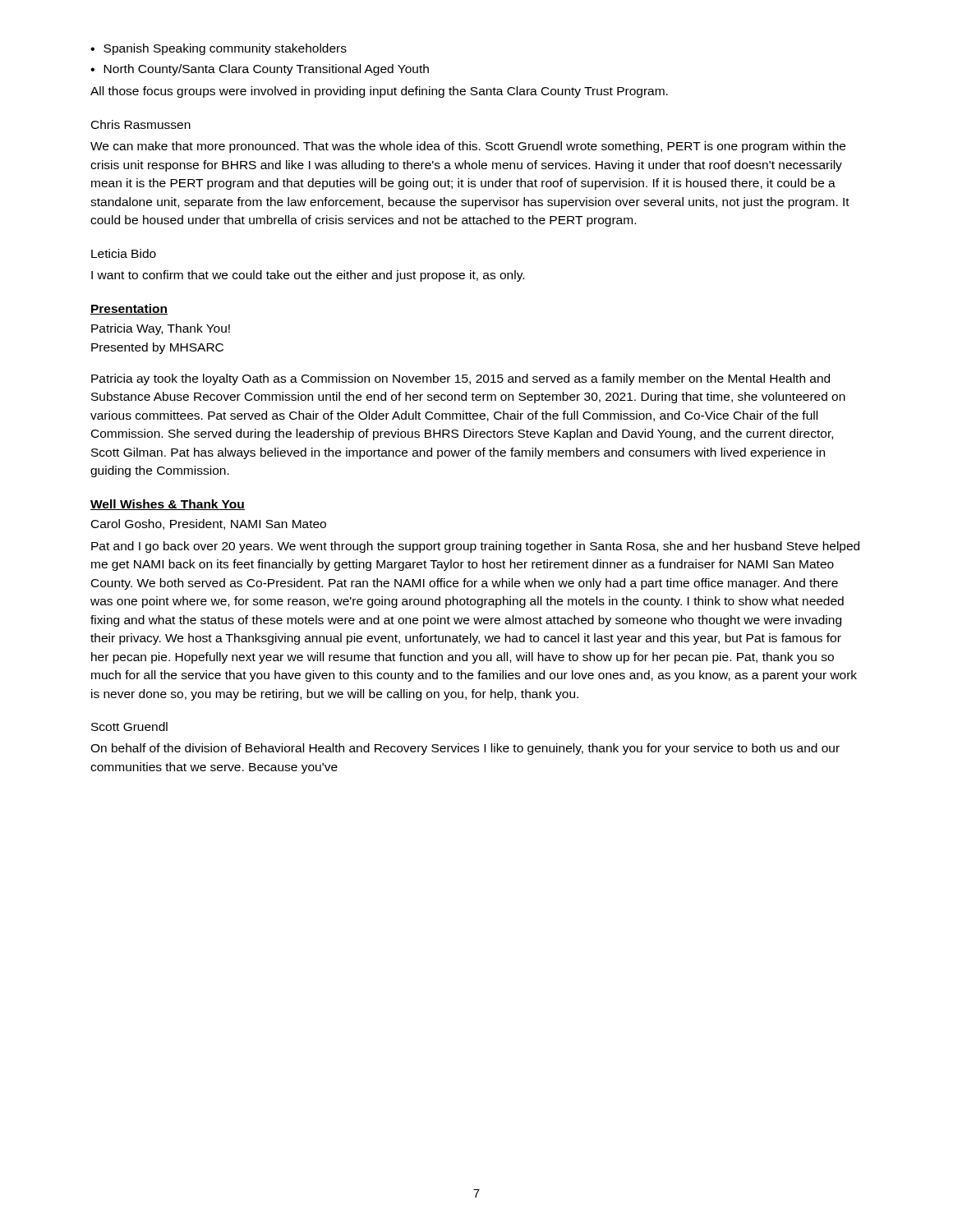Select the element starting "• Spanish Speaking community stakeholders"

pos(219,49)
